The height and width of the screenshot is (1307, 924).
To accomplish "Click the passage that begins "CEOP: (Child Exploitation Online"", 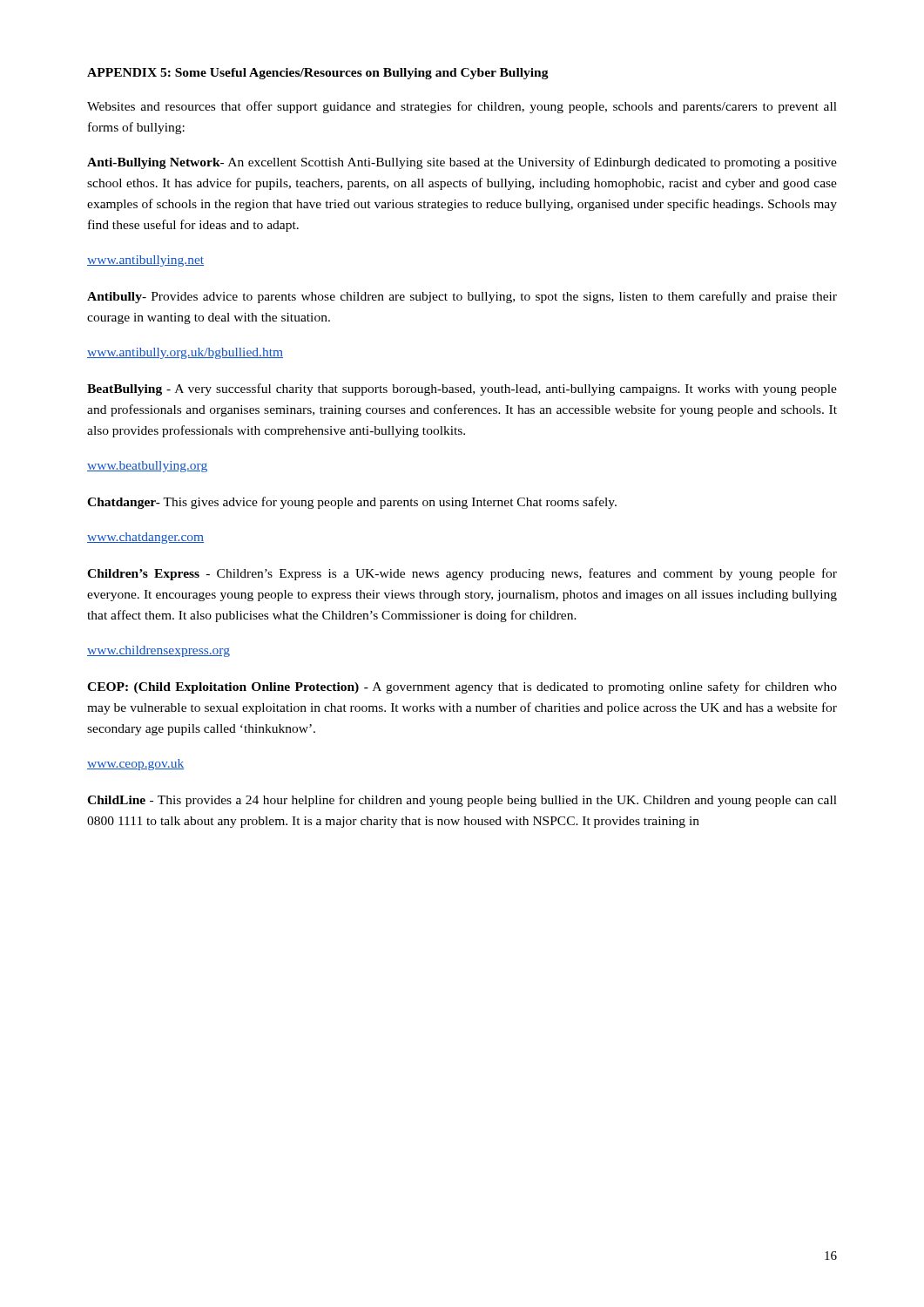I will click(x=462, y=707).
